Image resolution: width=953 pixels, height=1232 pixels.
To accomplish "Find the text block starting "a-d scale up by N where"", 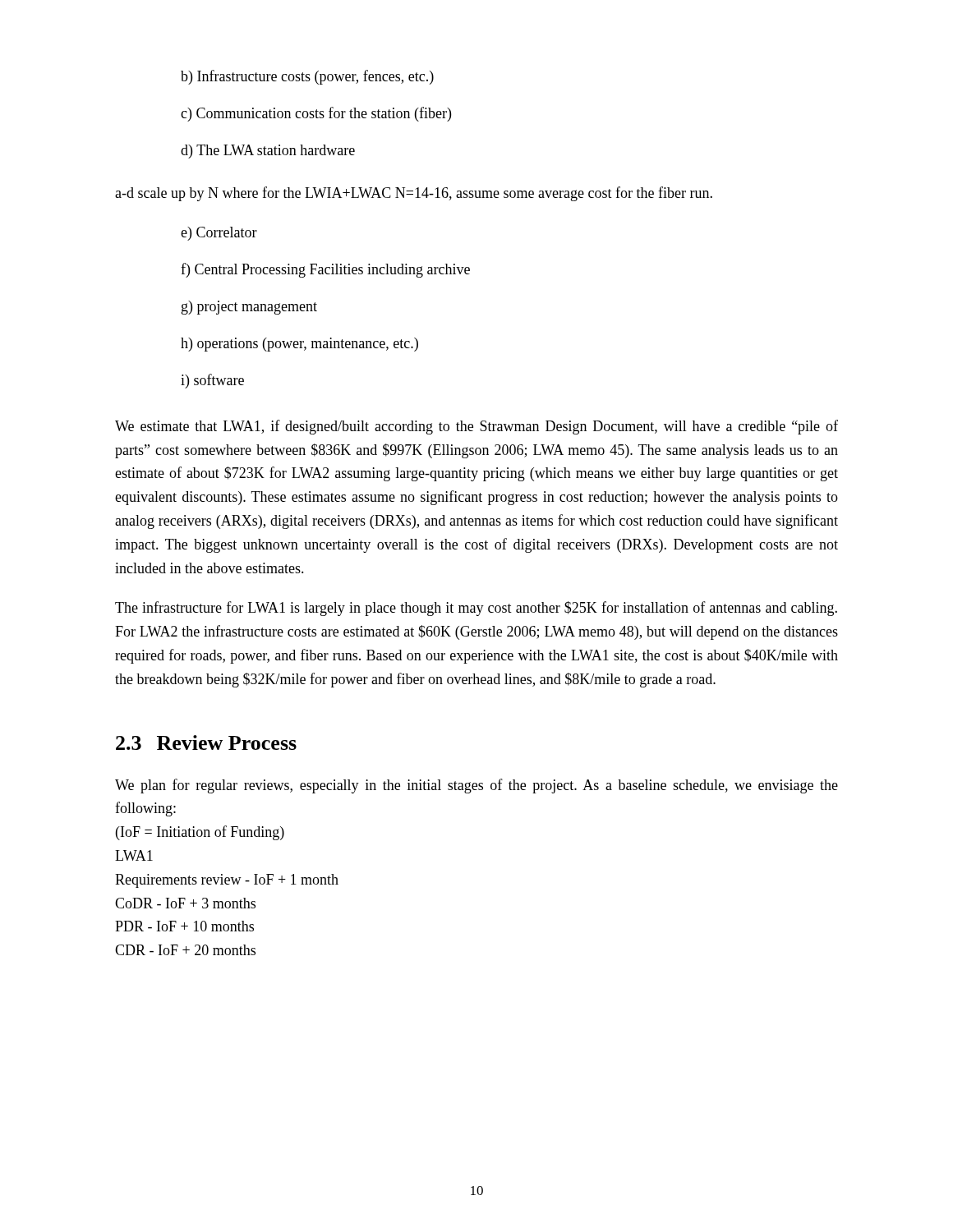I will [x=414, y=193].
